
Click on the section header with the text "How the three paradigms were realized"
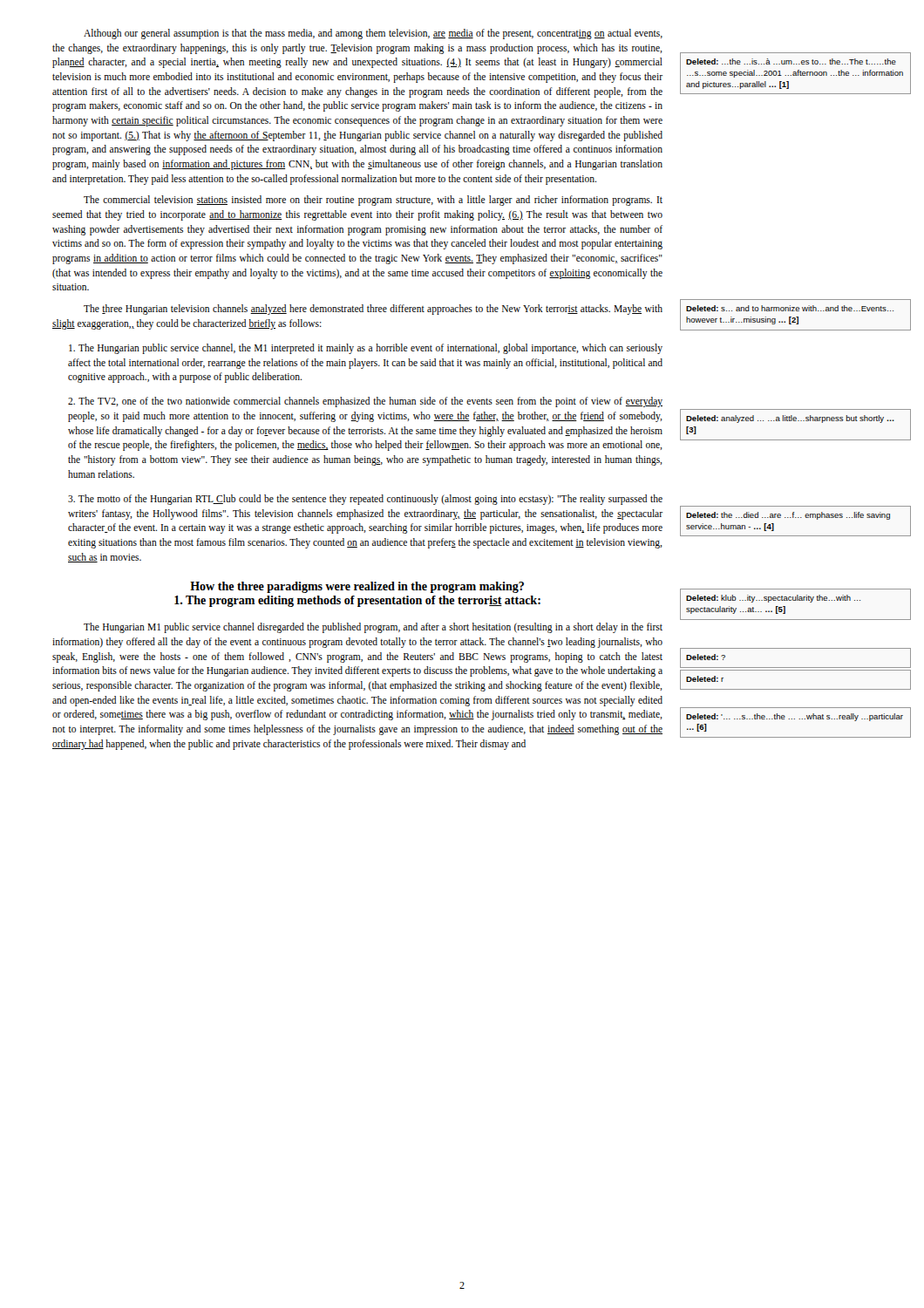tap(357, 594)
